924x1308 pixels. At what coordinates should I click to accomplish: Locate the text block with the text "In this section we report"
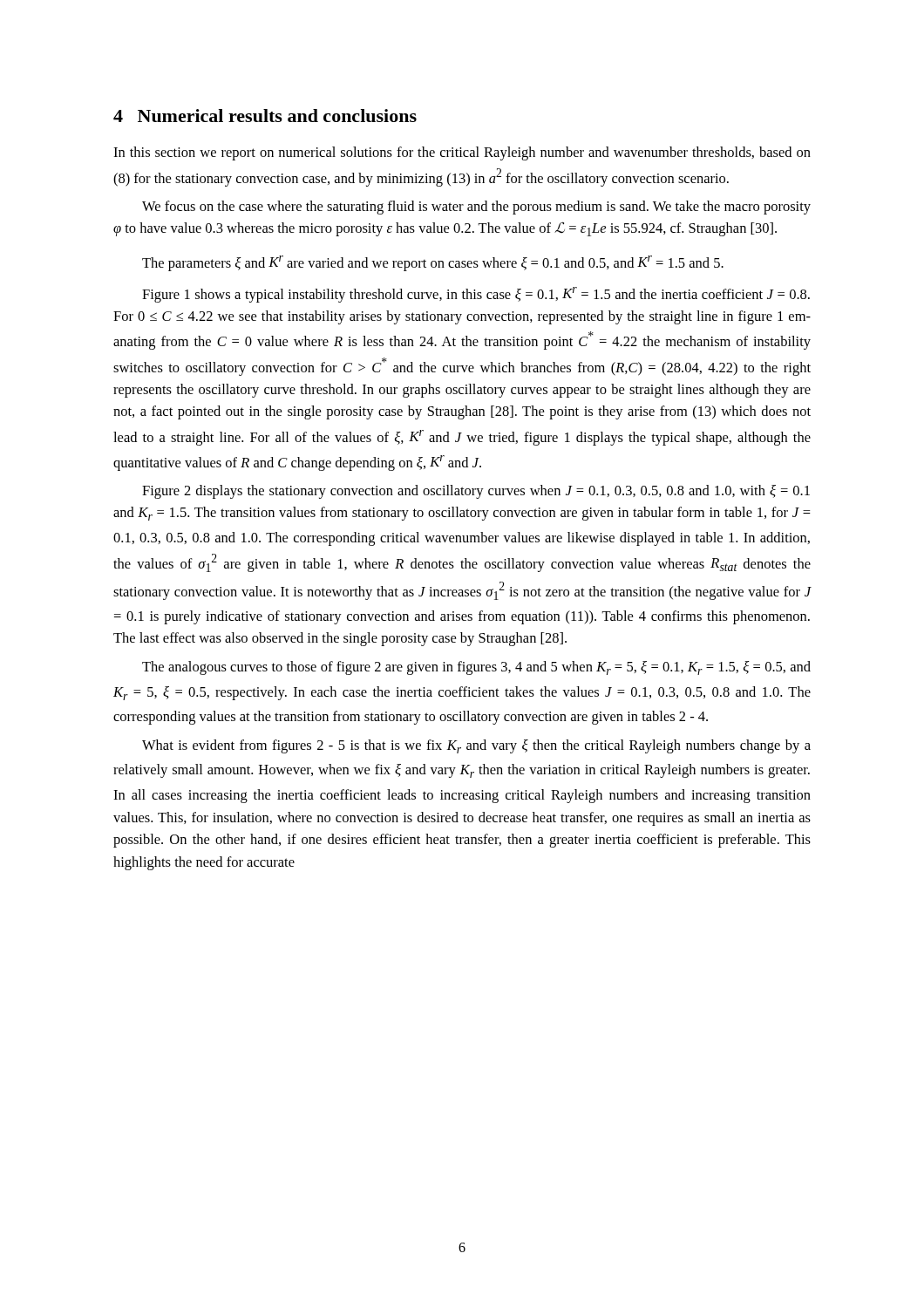click(x=462, y=165)
